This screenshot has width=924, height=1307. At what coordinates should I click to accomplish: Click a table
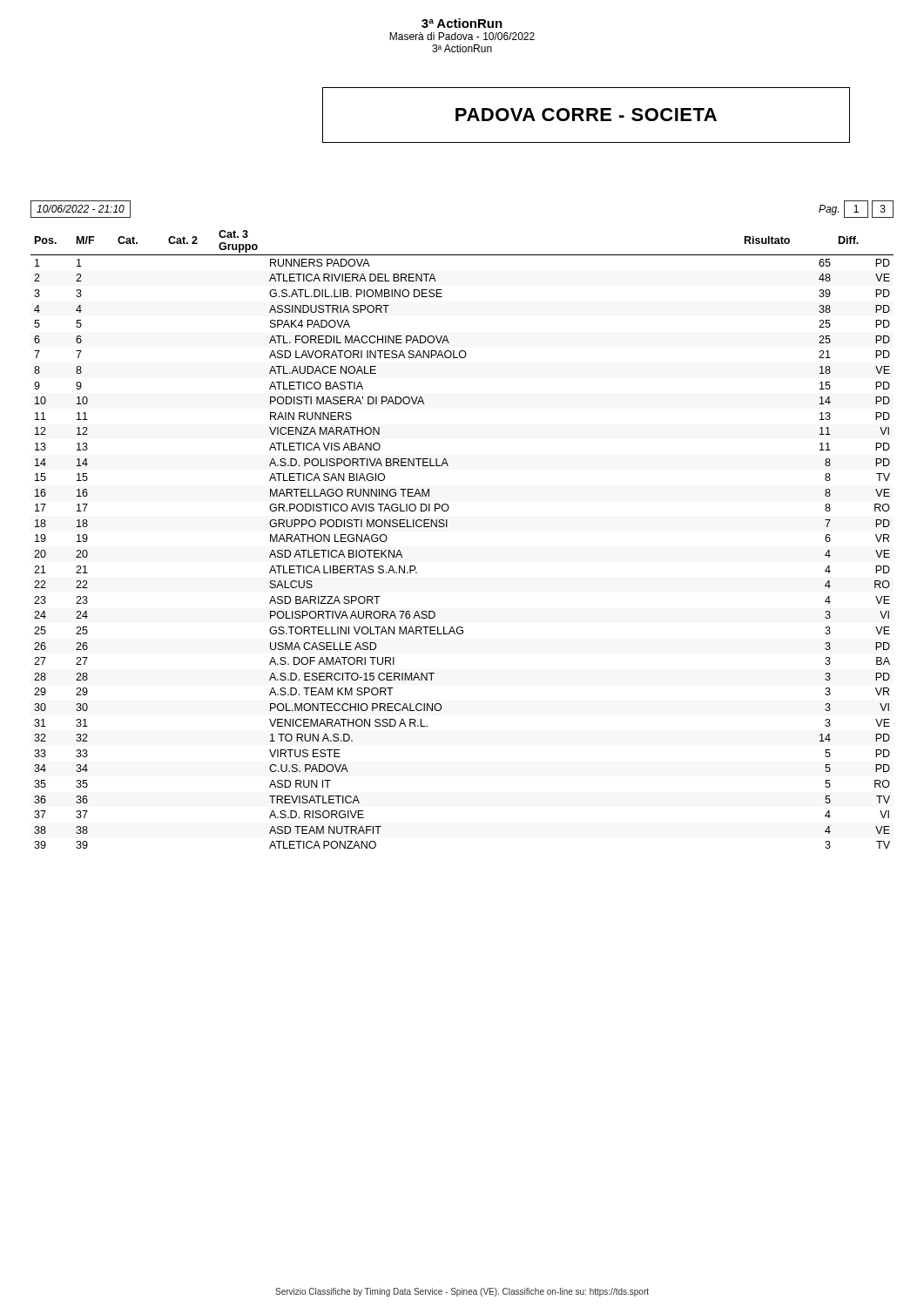point(462,540)
